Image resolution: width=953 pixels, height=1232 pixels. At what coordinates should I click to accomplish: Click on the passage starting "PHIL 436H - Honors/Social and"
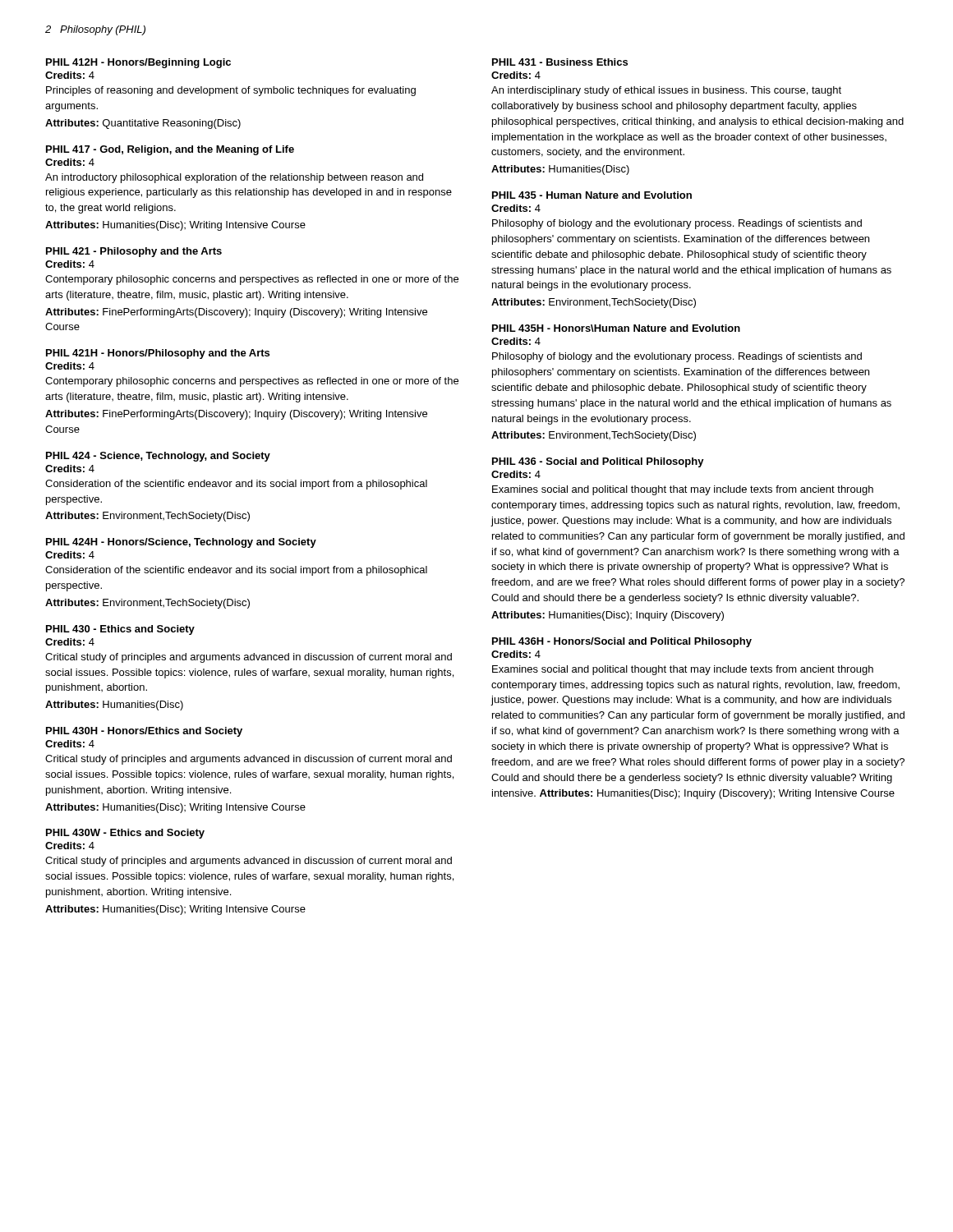point(700,718)
